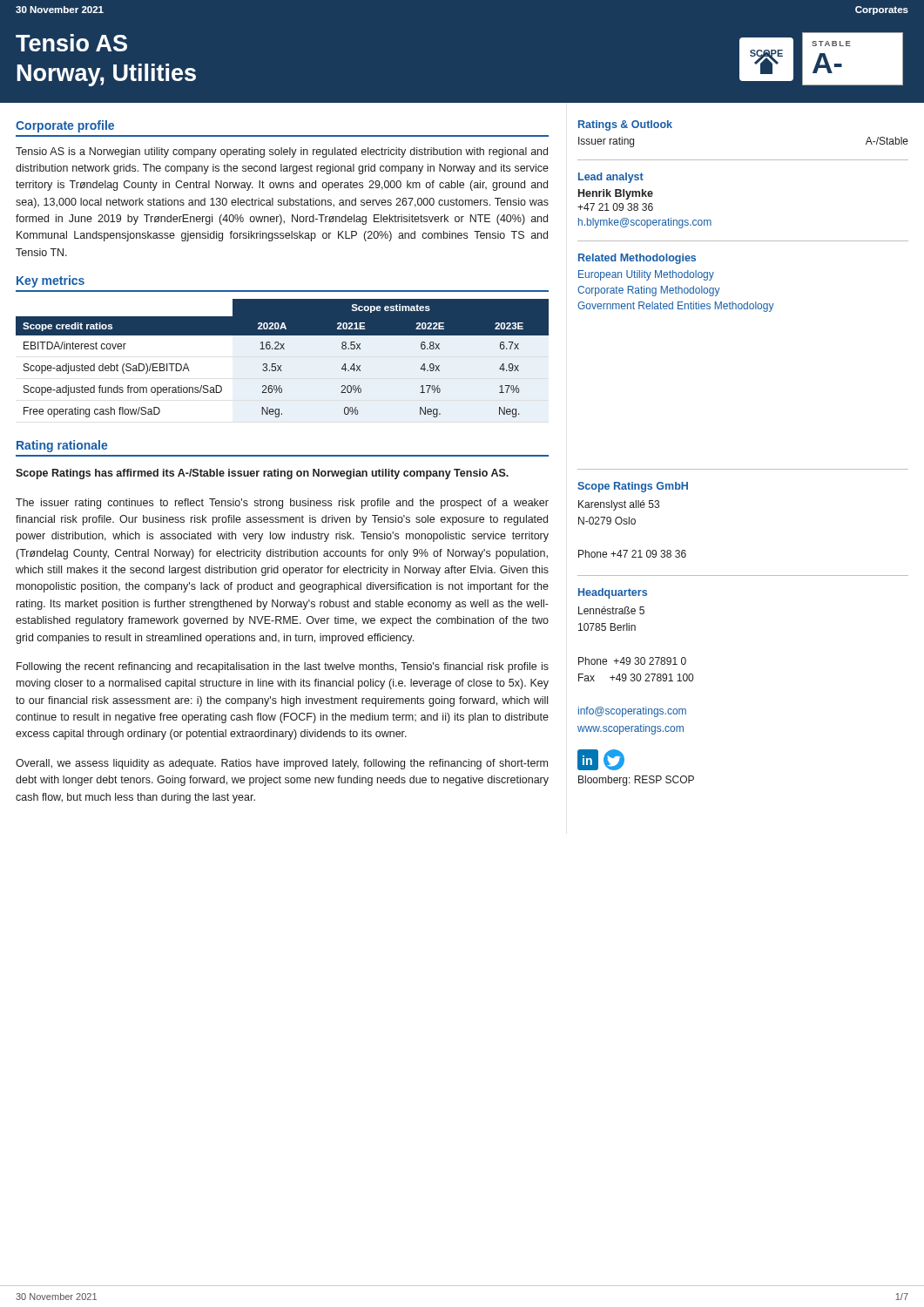
Task: Point to the block beginning "Lenné­straße 5 10785 Berlin Phone"
Action: click(611, 610)
